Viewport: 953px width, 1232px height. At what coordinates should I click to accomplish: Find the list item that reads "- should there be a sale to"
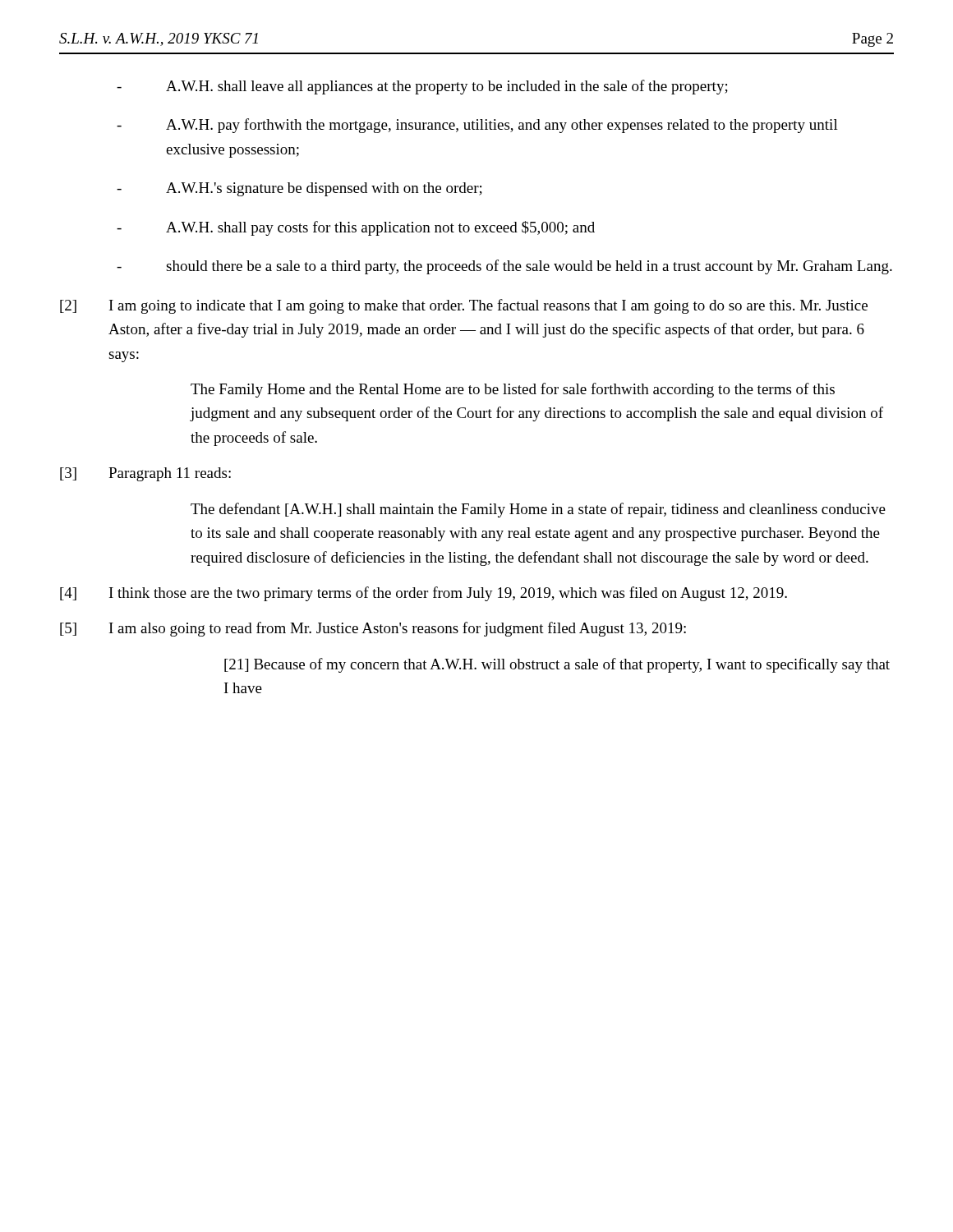pos(476,266)
